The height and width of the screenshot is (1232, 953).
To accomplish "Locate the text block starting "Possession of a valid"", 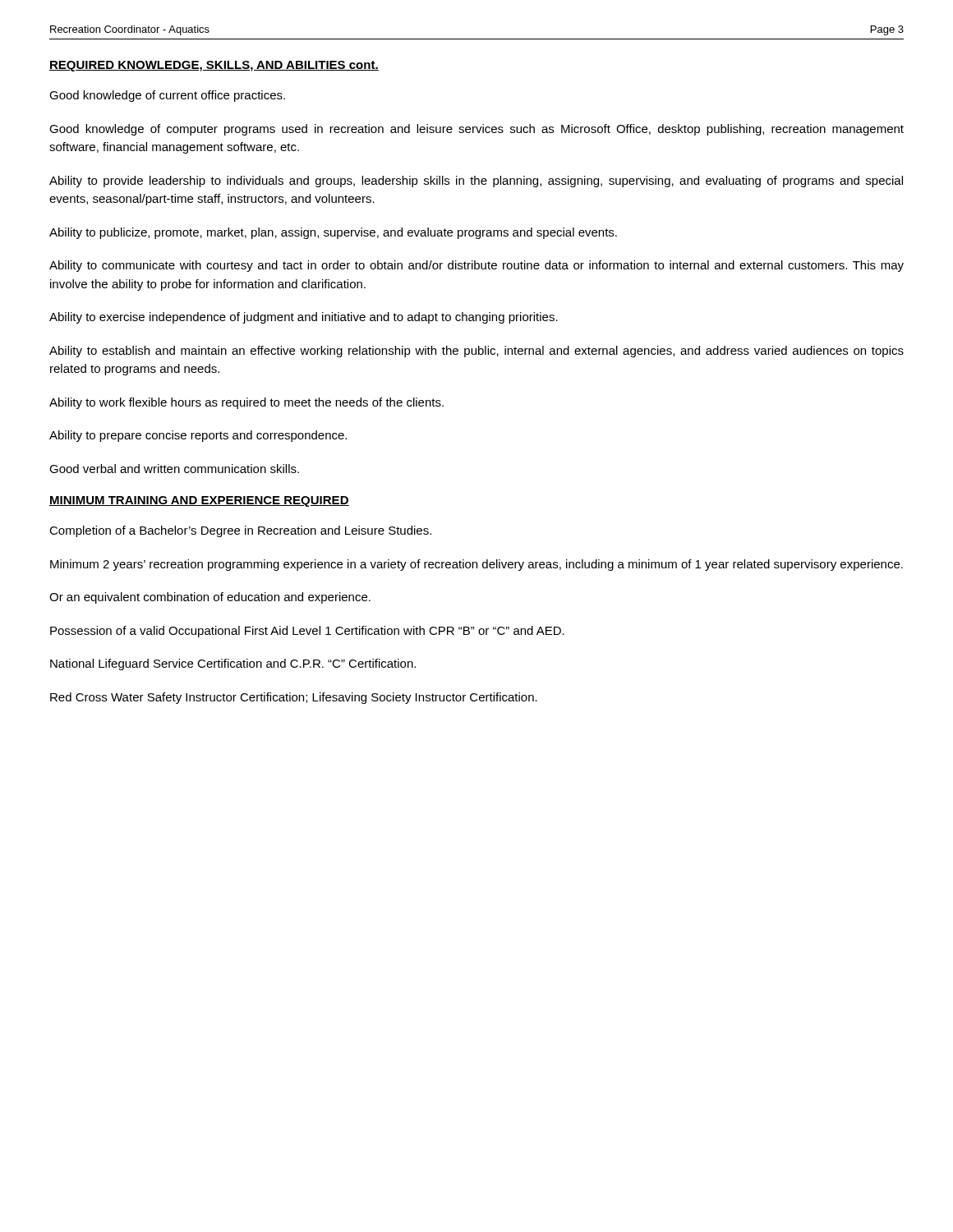I will coord(307,630).
